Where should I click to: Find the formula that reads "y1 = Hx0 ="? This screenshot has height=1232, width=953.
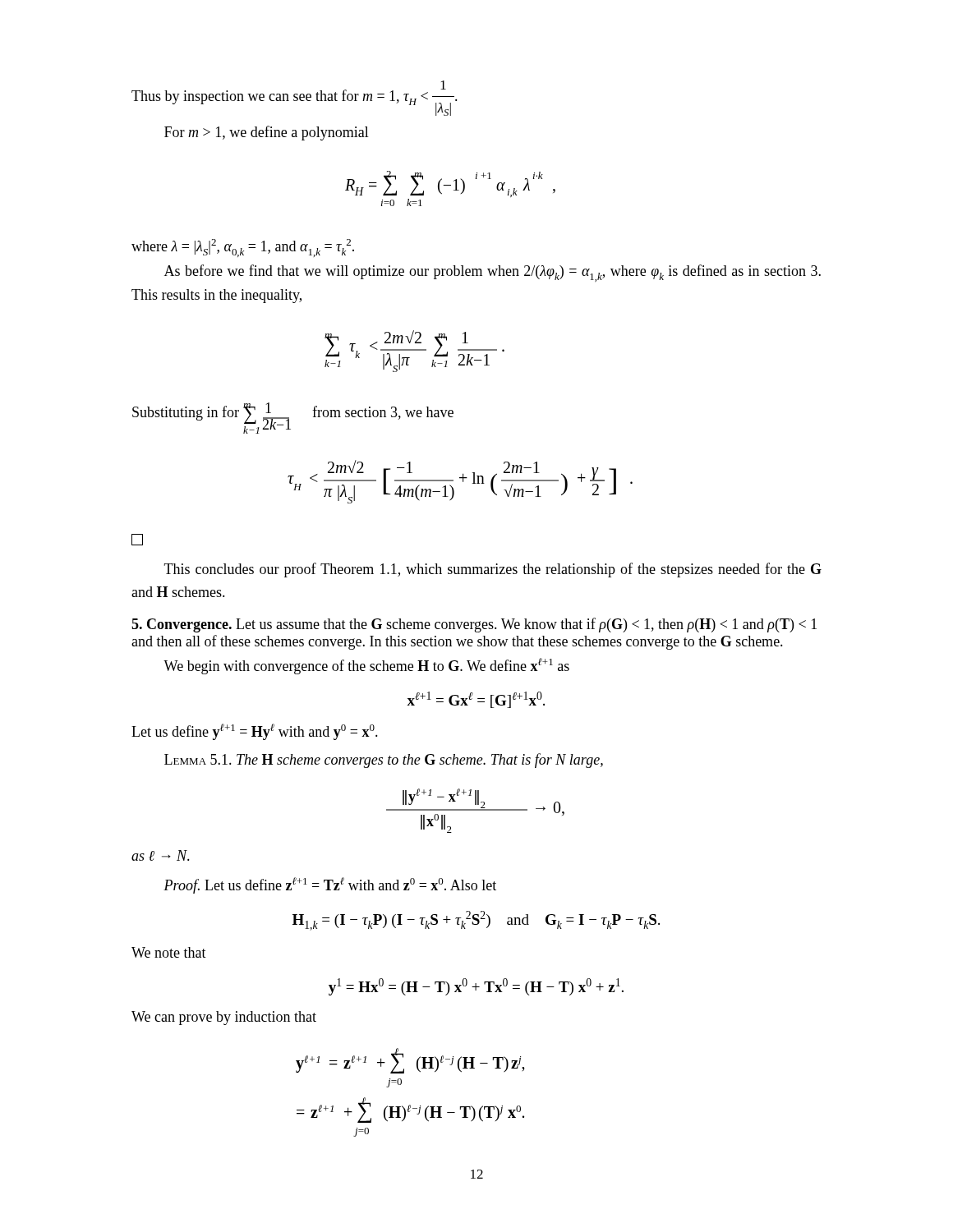(x=476, y=986)
